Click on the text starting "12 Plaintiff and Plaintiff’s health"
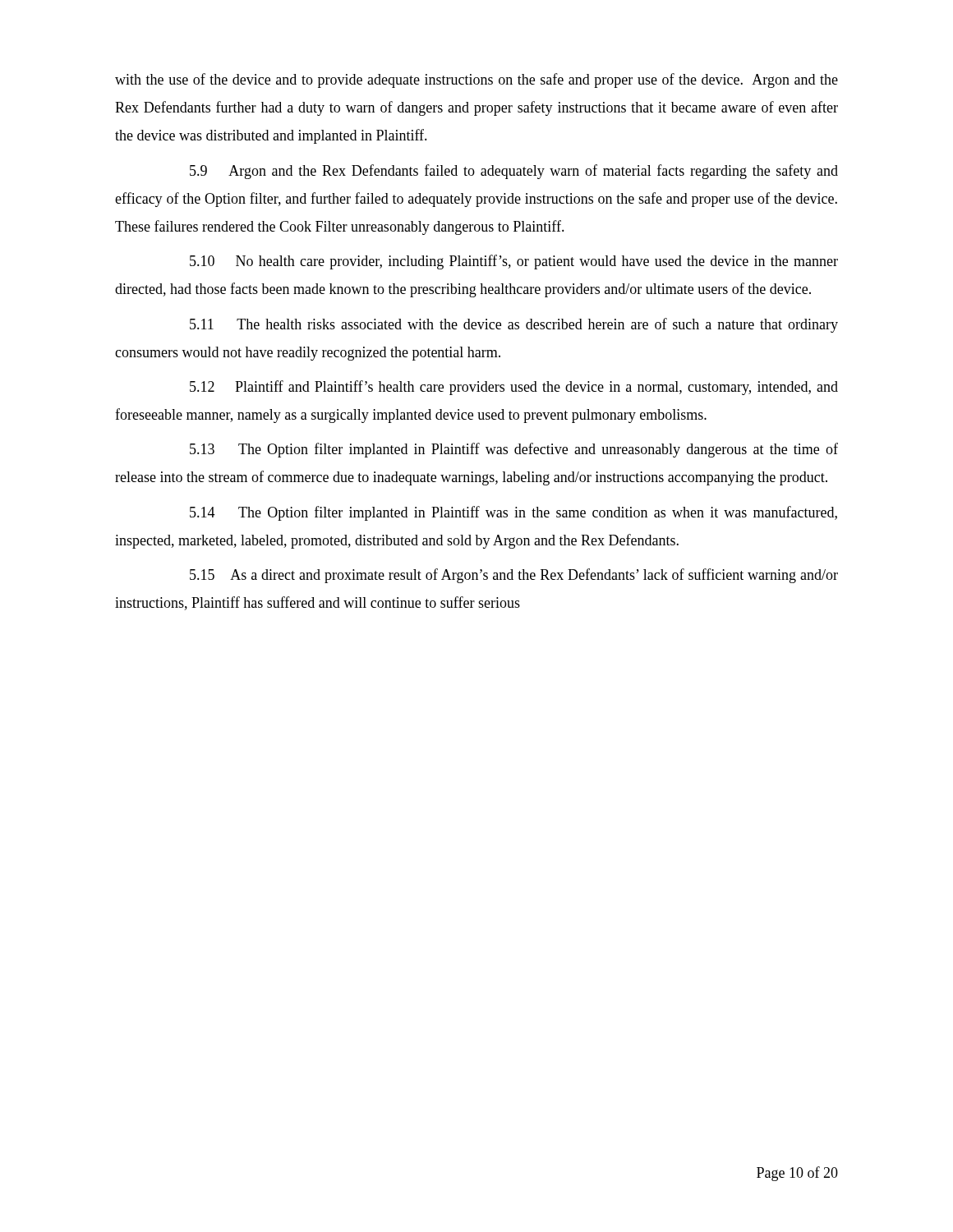 476,401
